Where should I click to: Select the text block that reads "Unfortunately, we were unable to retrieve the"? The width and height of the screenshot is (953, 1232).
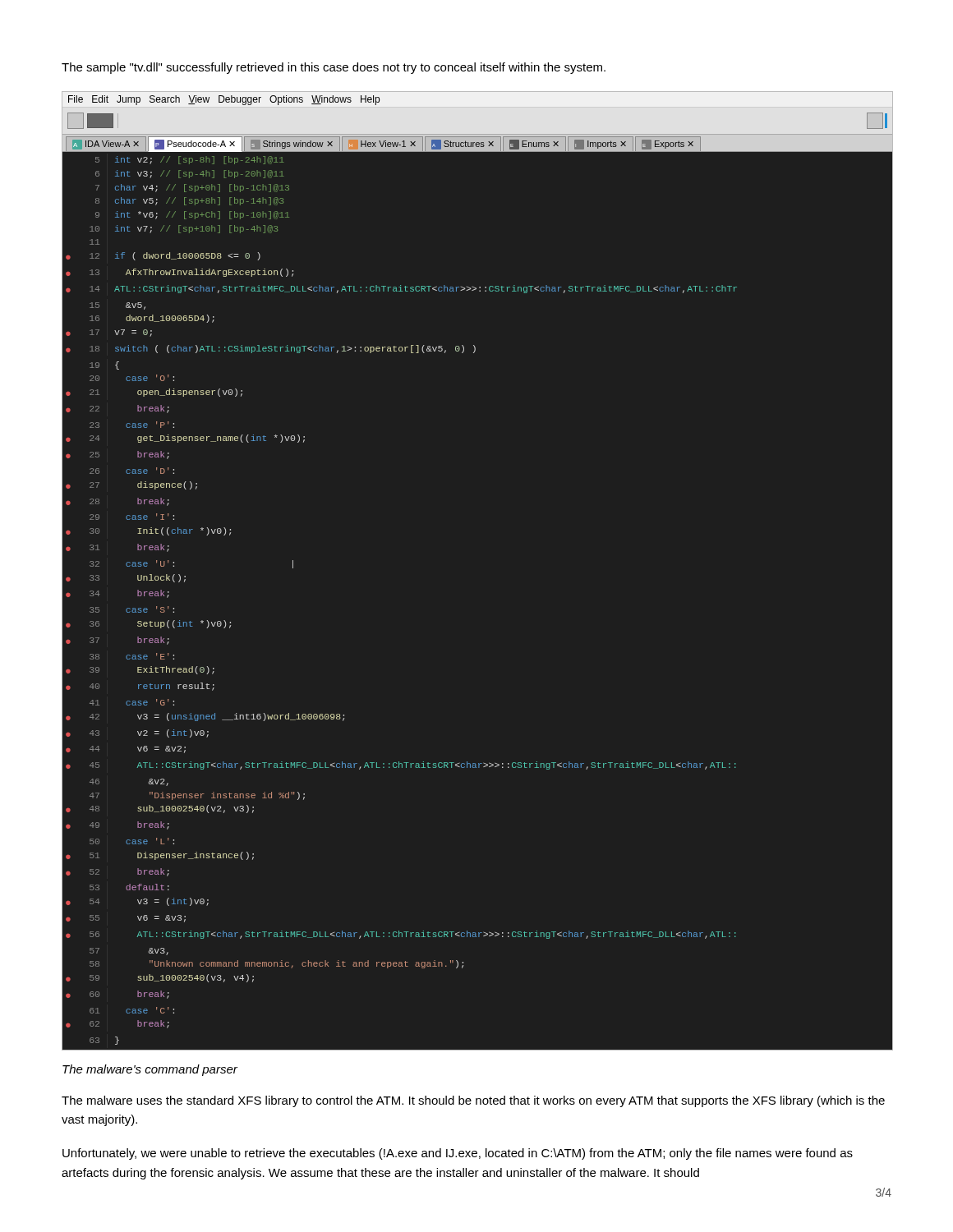point(476,1163)
